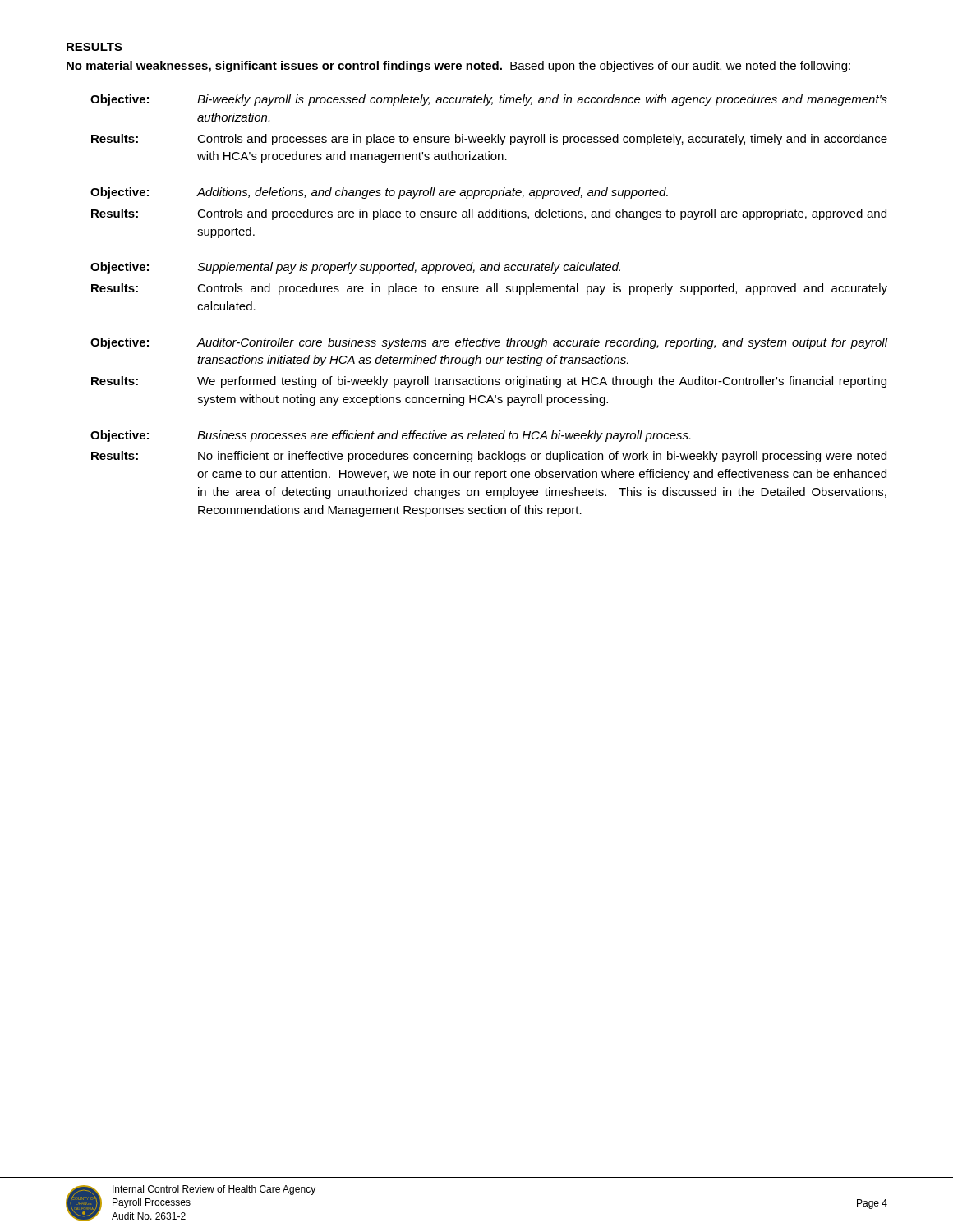Find the block on this page that starts "Objective: Bi-weekly payroll is"
The width and height of the screenshot is (953, 1232).
click(476, 108)
